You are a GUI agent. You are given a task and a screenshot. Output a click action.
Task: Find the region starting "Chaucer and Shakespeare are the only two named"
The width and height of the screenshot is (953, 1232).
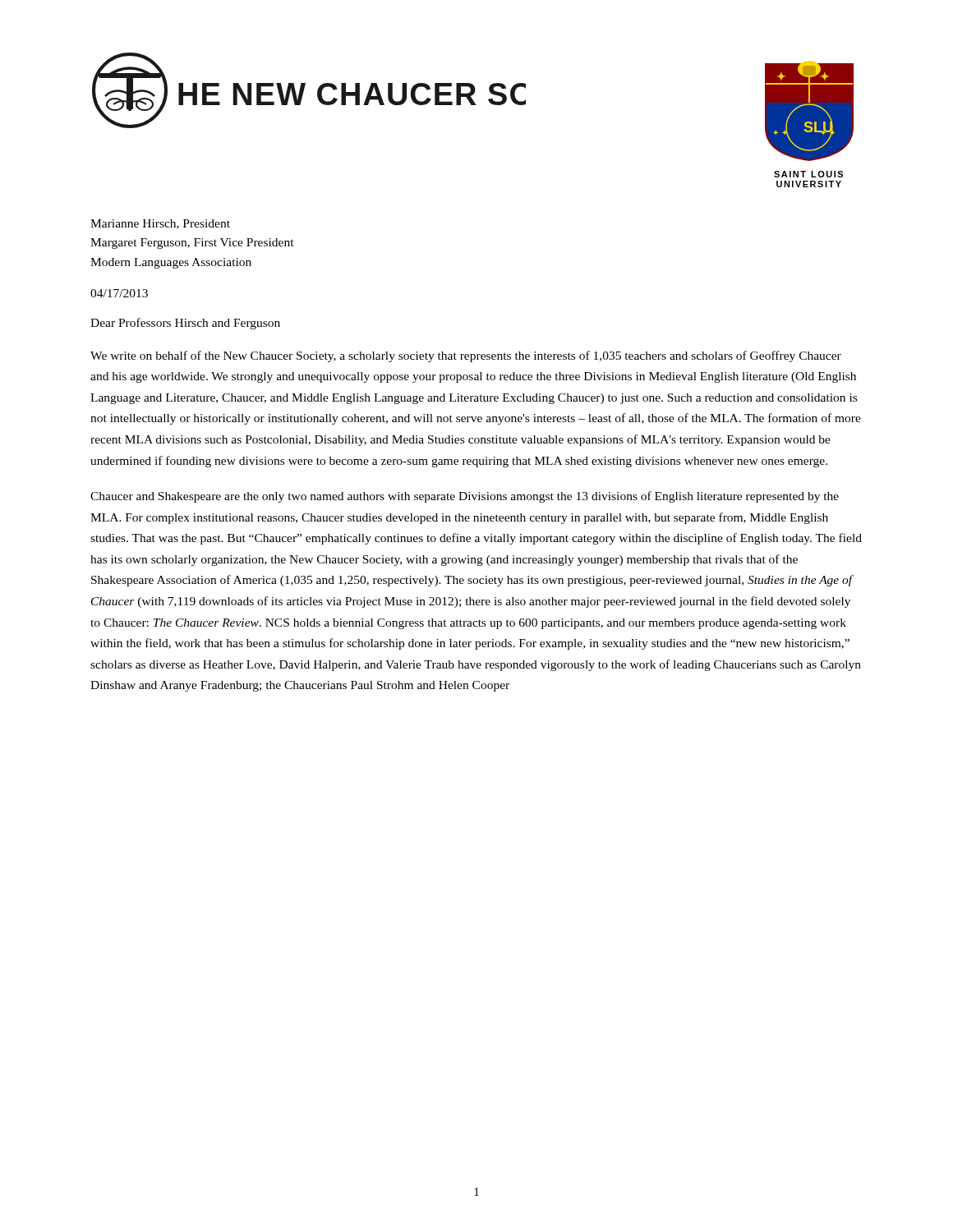click(x=476, y=590)
